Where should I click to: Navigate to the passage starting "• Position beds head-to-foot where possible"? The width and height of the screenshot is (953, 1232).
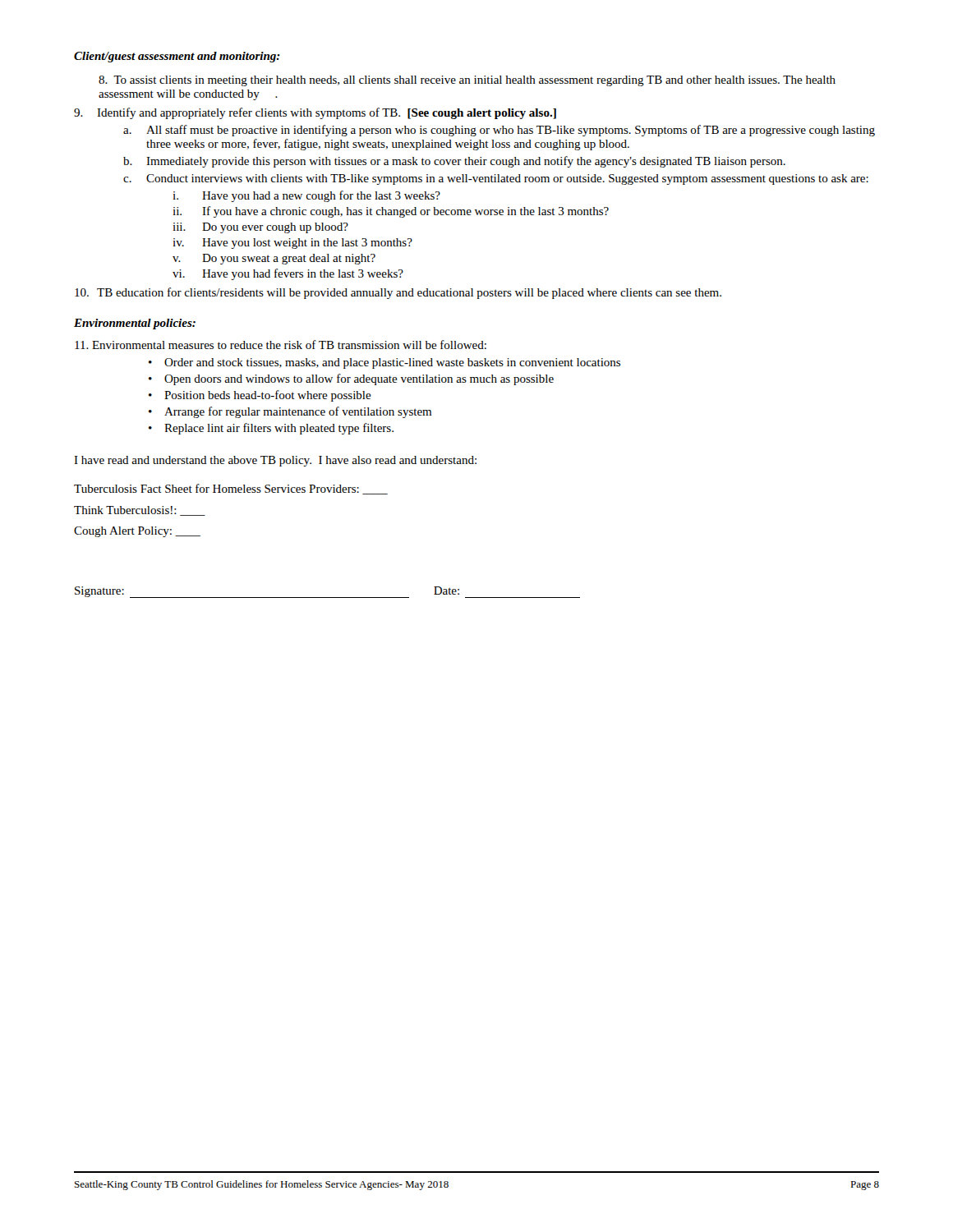(x=259, y=395)
